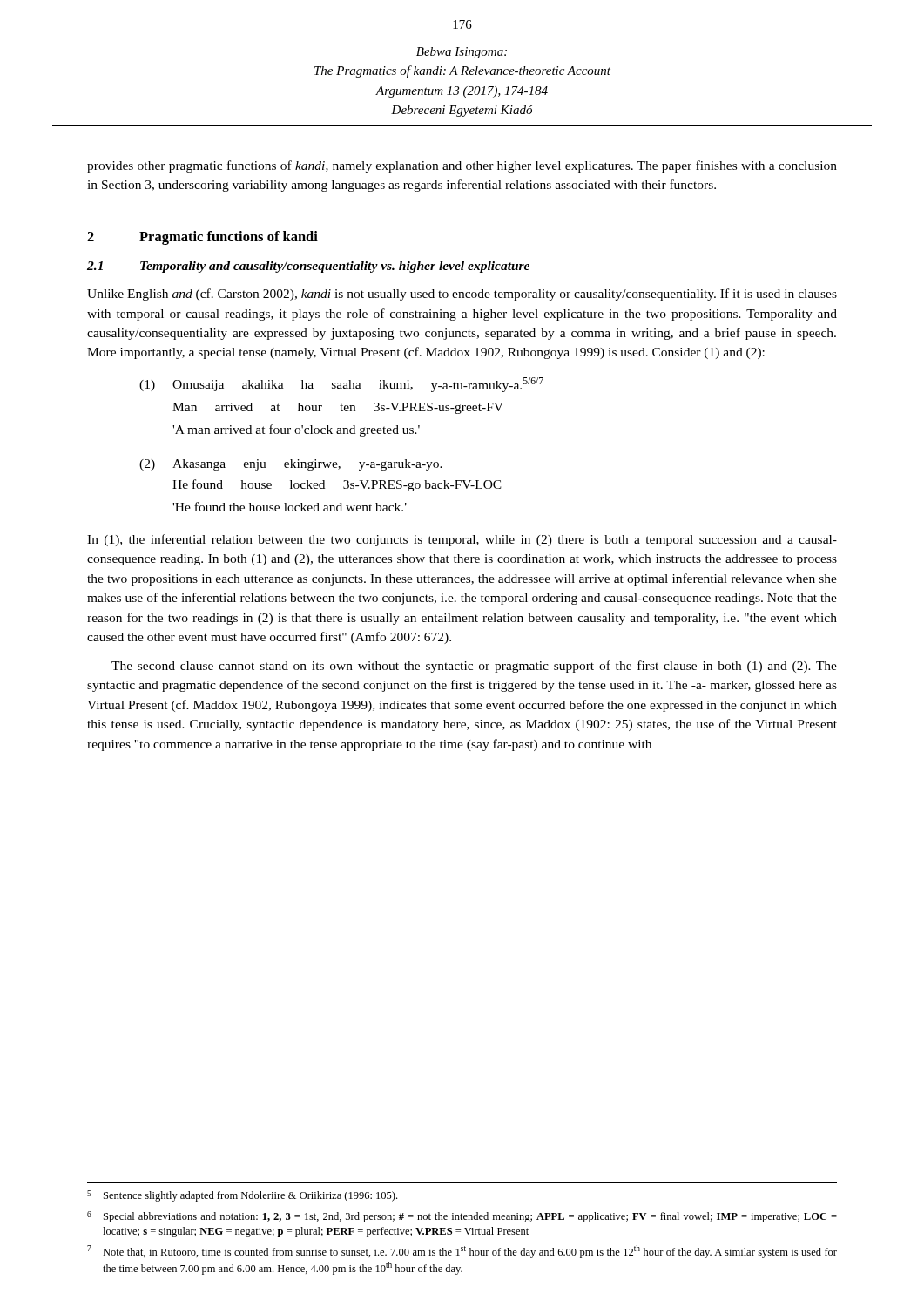Viewport: 924px width, 1307px height.
Task: Select the text block containing "provides other pragmatic functions"
Action: (462, 175)
